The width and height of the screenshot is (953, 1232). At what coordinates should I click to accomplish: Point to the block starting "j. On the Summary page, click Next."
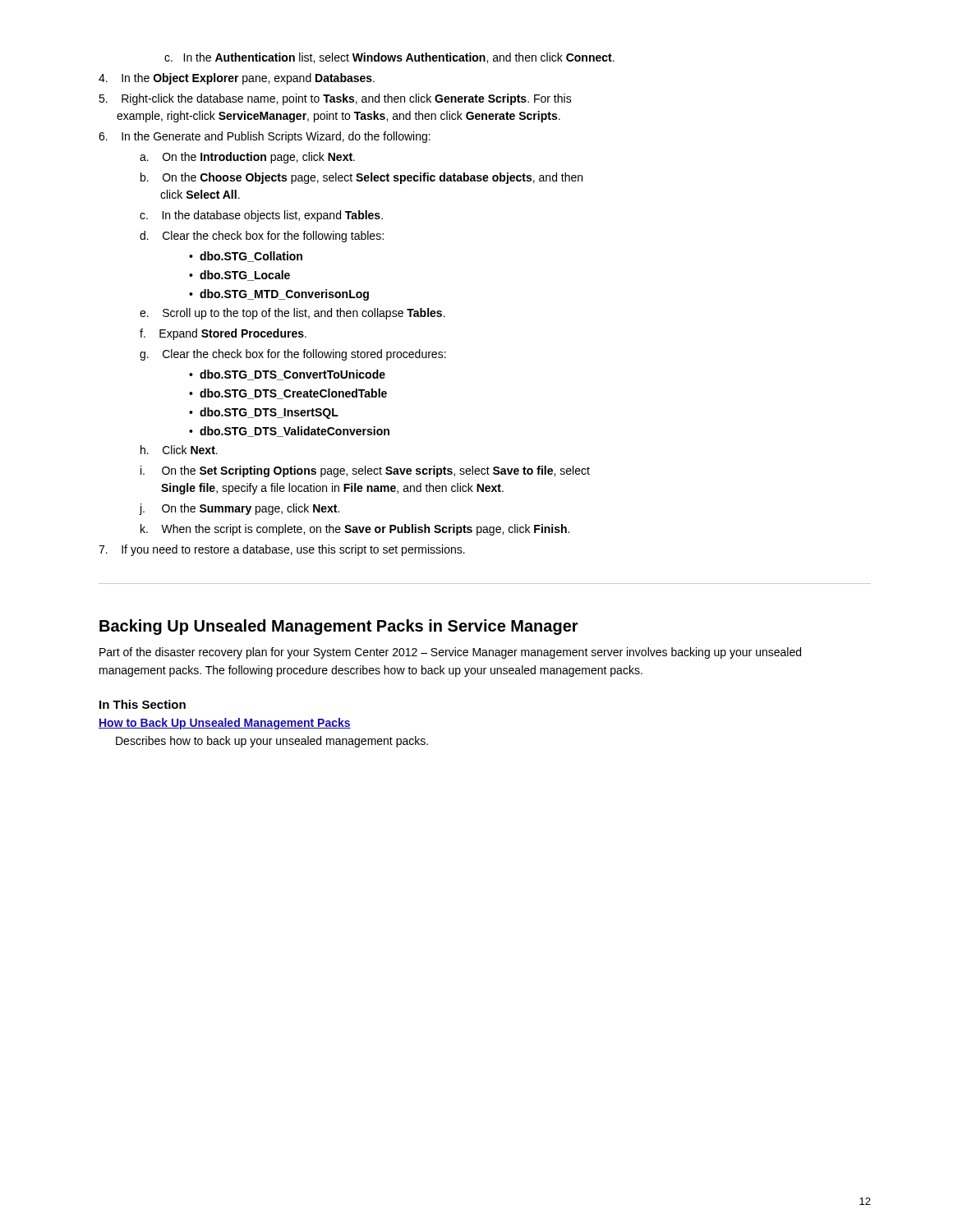240,508
